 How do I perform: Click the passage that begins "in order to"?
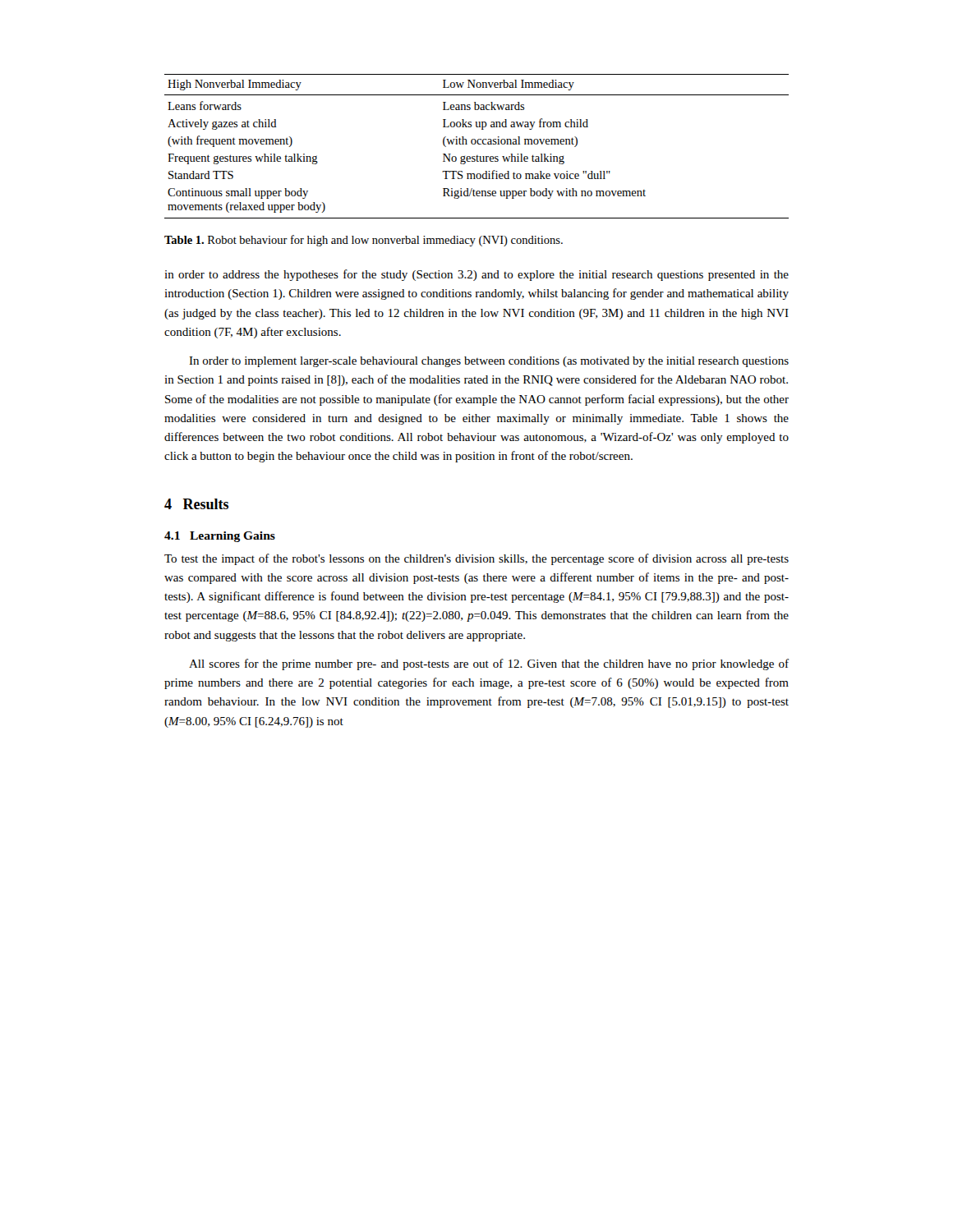[476, 303]
